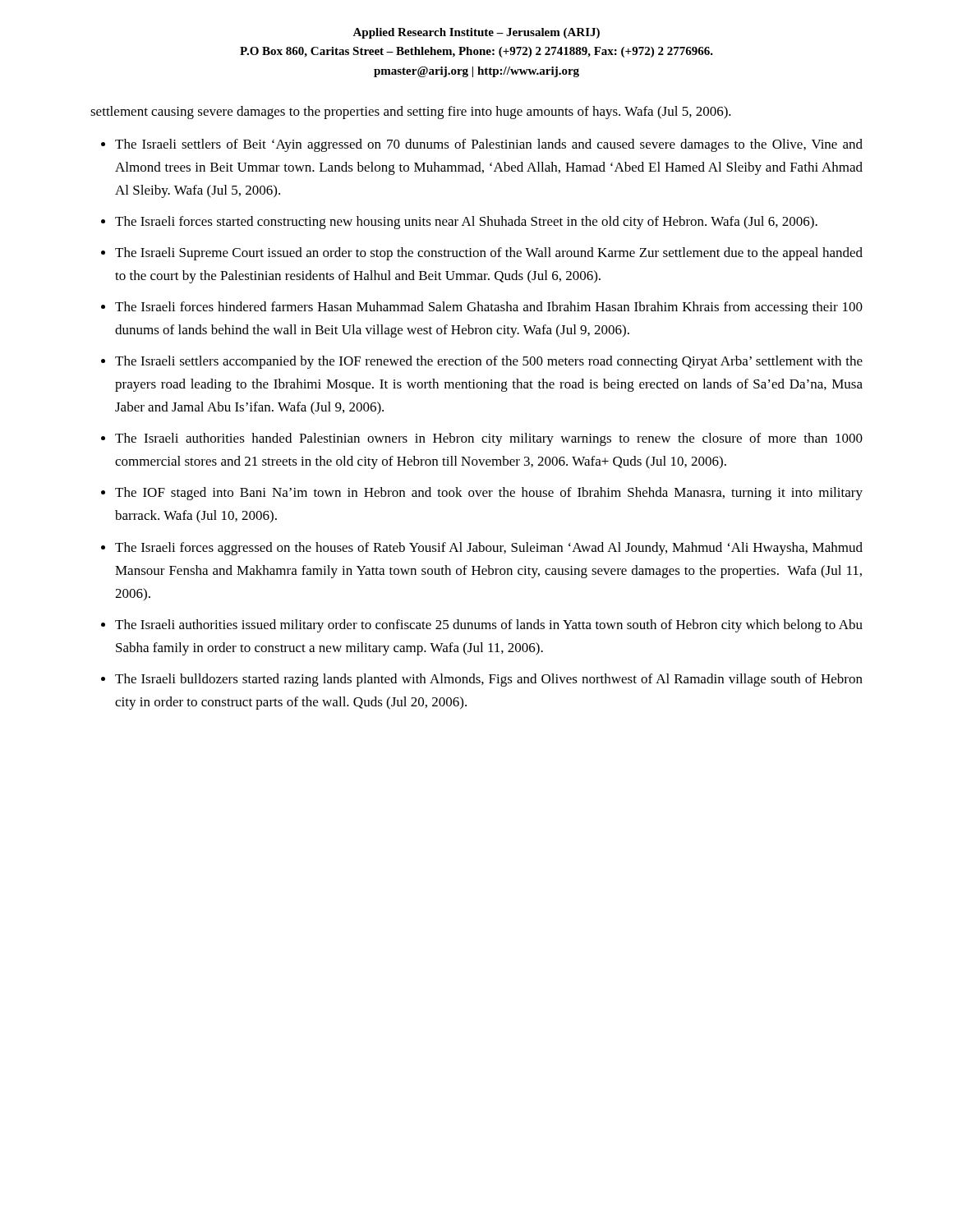Locate the text block starting "The Israeli authorities issued military order"

coord(489,636)
